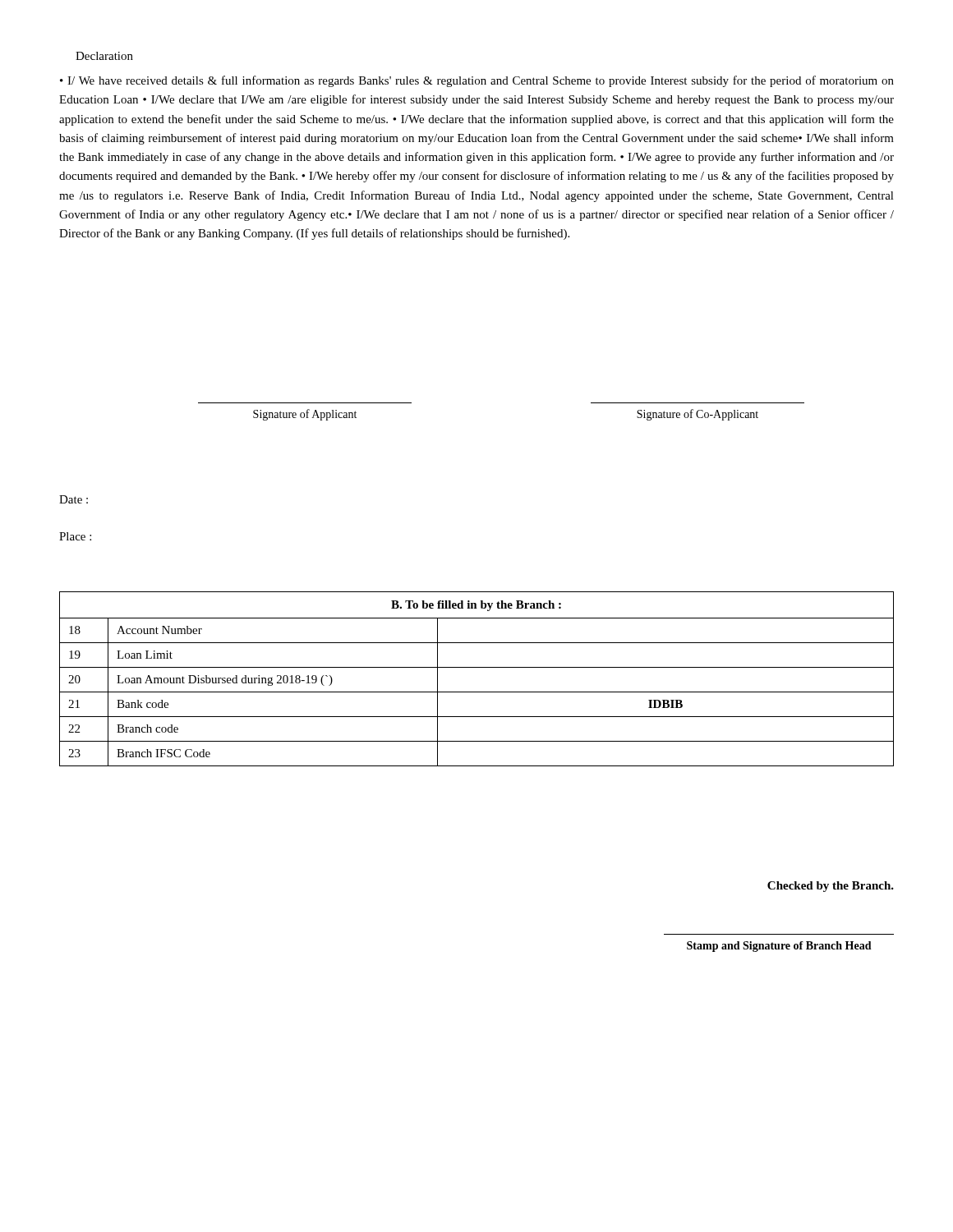Click where it says "Date :"
This screenshot has height=1232, width=953.
pyautogui.click(x=74, y=499)
